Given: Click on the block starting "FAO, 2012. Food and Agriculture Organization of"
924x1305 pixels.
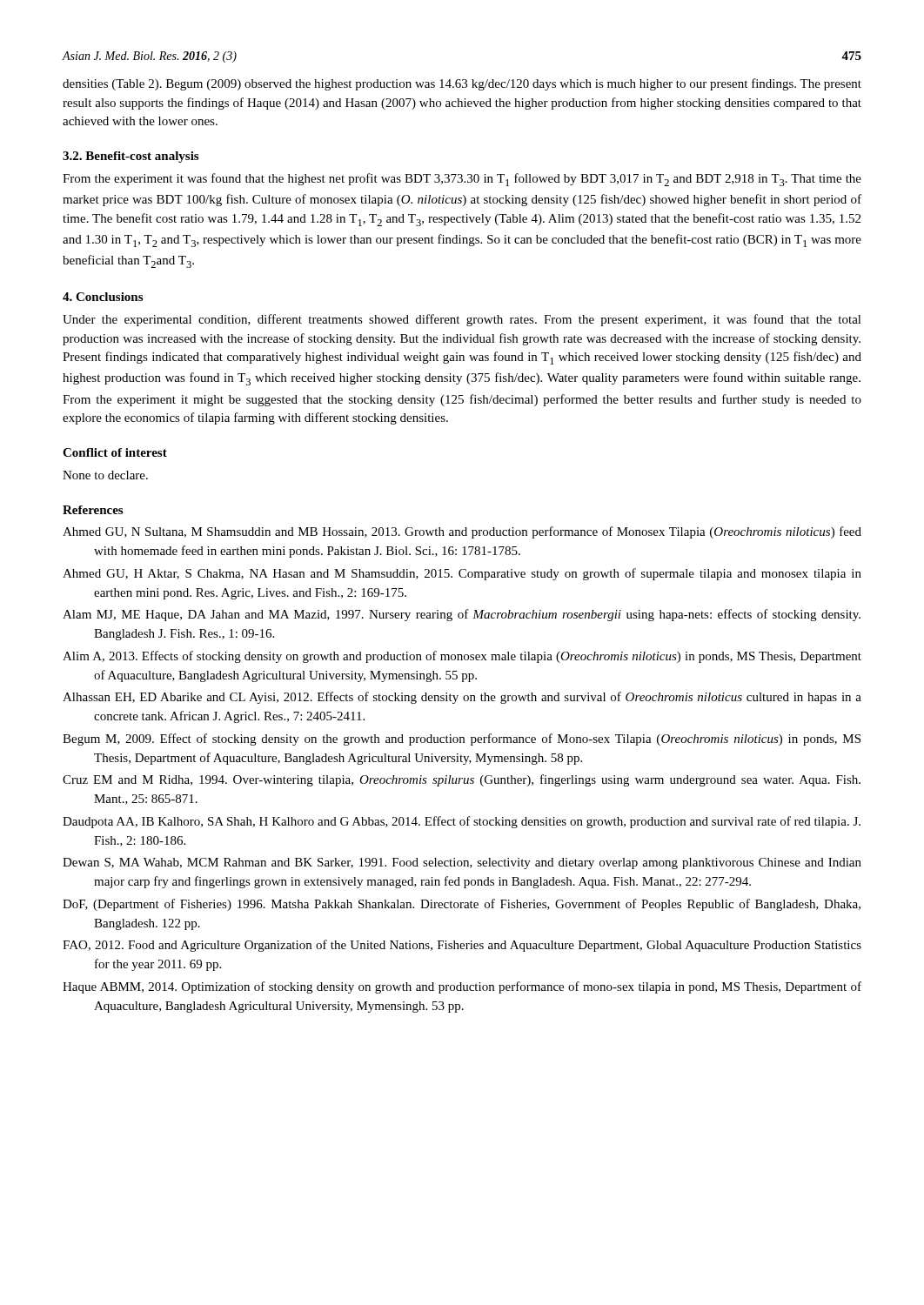Looking at the screenshot, I should [462, 954].
